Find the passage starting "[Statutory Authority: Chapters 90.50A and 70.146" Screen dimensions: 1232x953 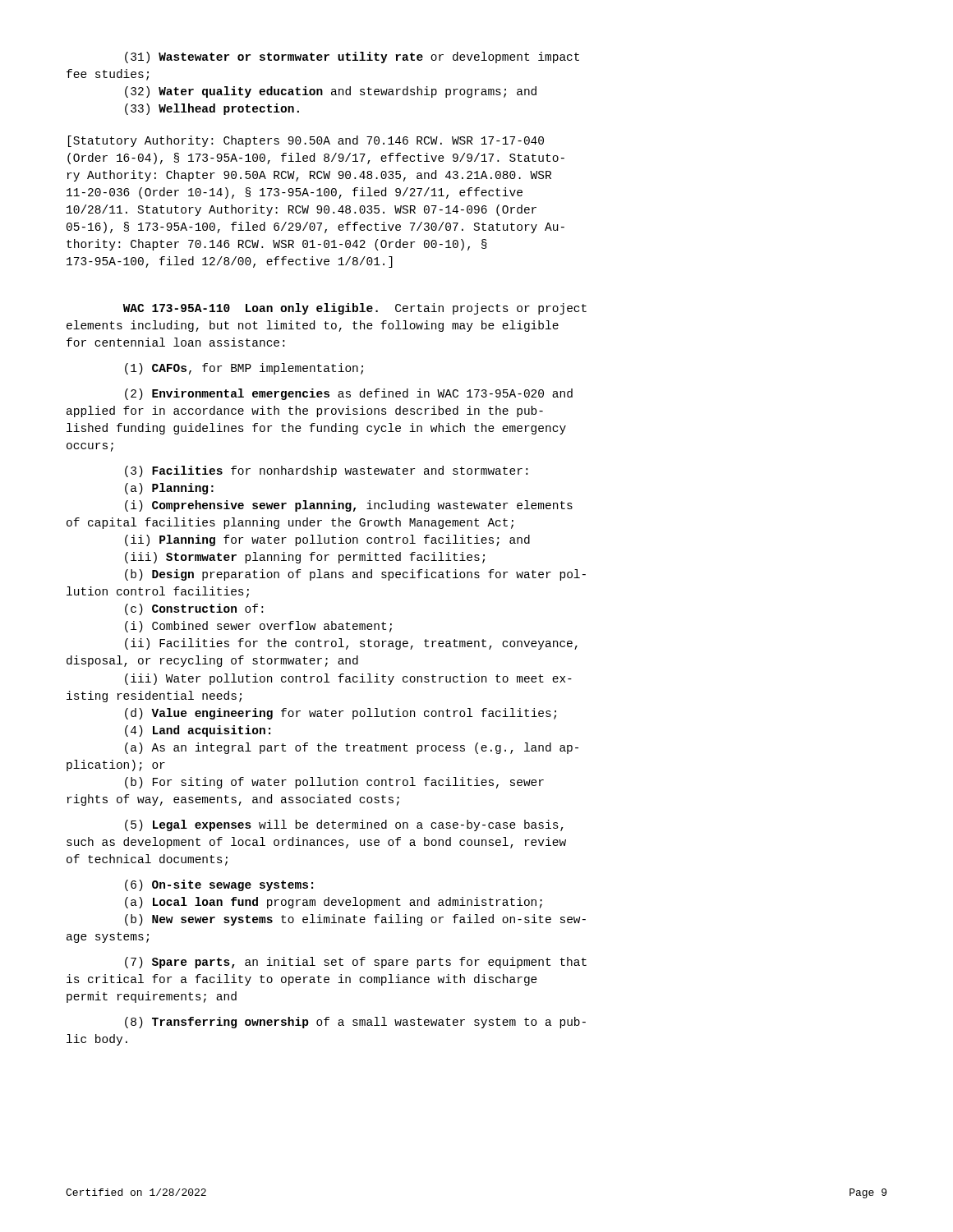[316, 202]
